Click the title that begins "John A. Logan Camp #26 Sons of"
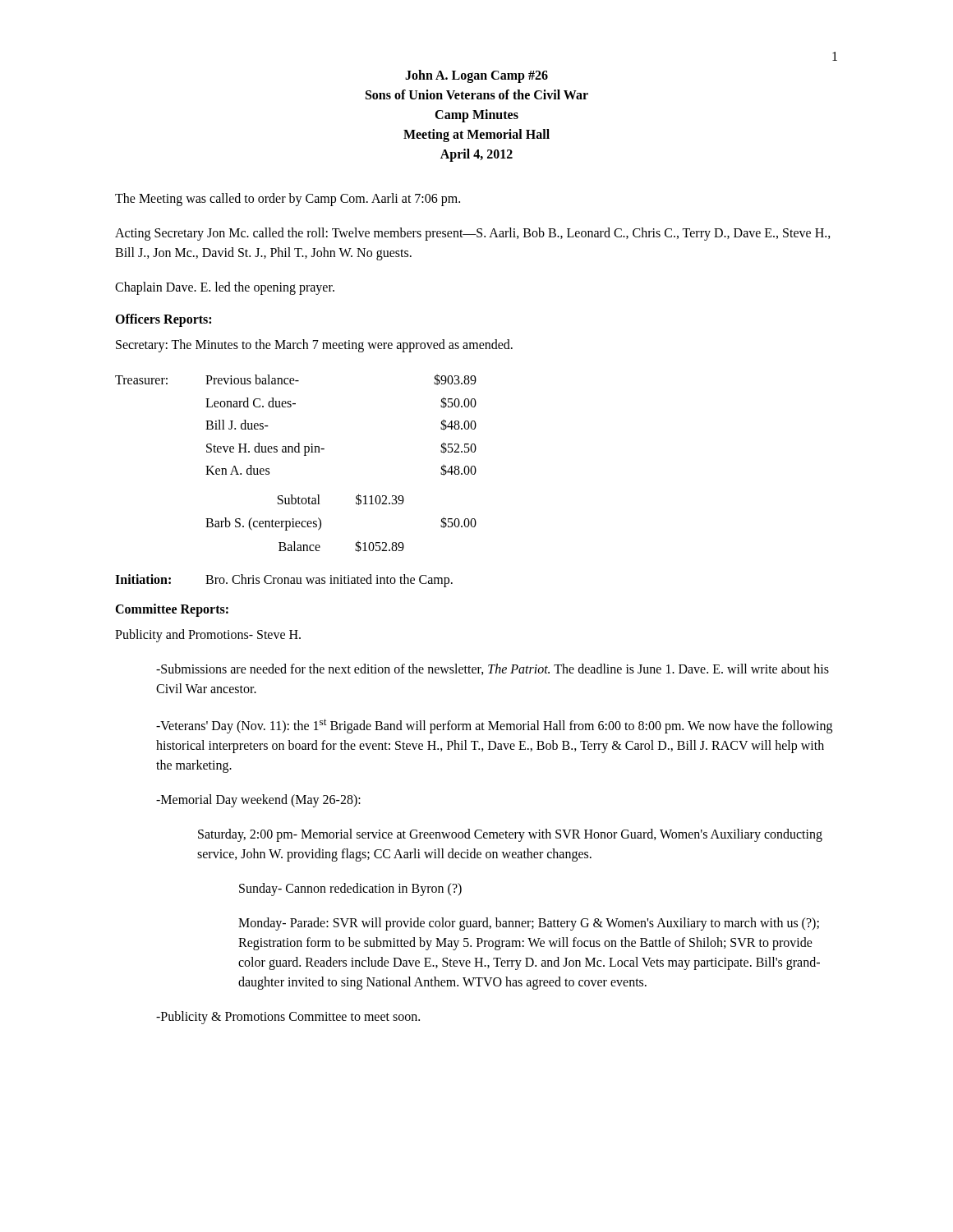This screenshot has width=953, height=1232. pyautogui.click(x=476, y=115)
